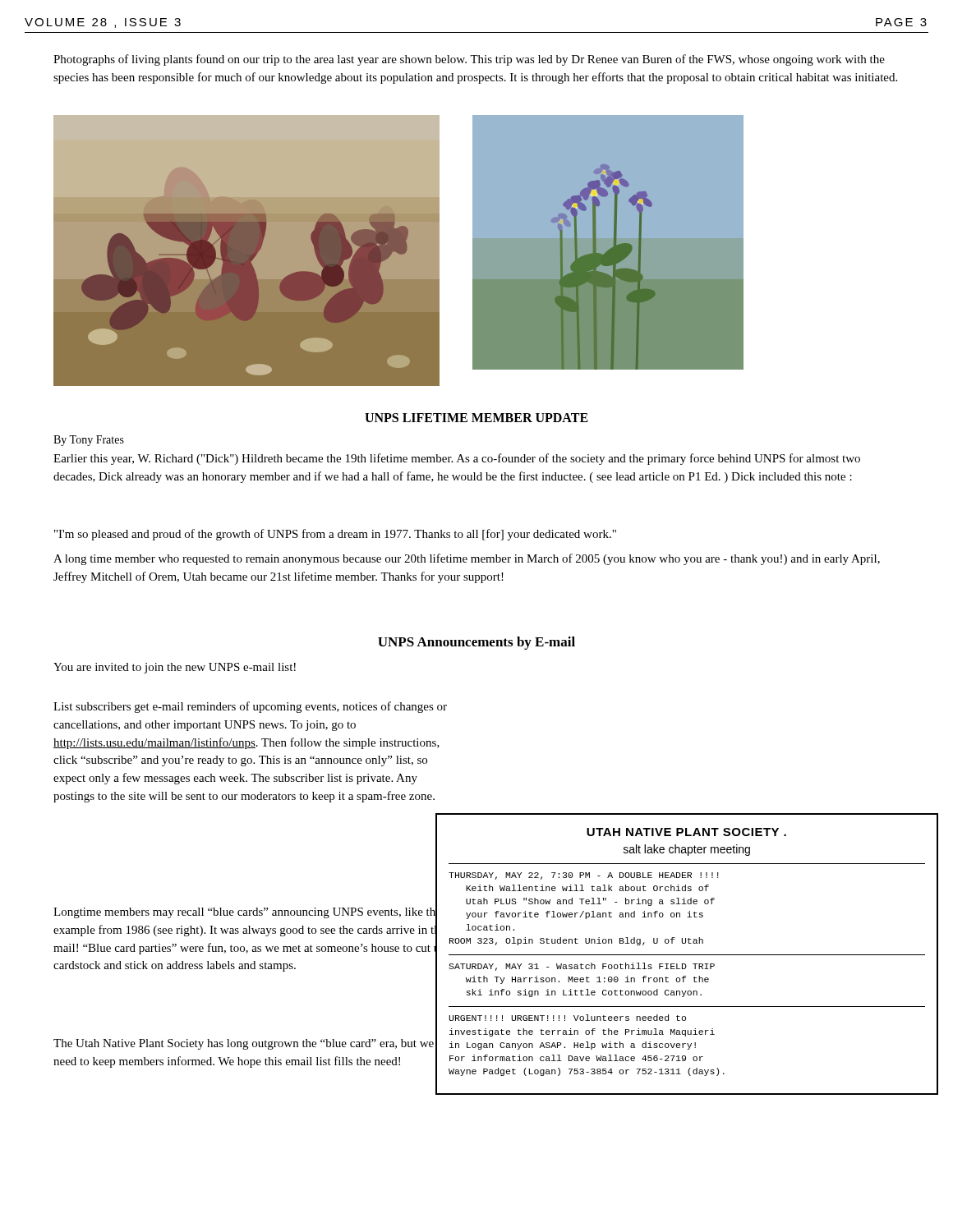The width and height of the screenshot is (953, 1232).
Task: Find the text block that says "Photographs of living plants found on our trip"
Action: 476,68
